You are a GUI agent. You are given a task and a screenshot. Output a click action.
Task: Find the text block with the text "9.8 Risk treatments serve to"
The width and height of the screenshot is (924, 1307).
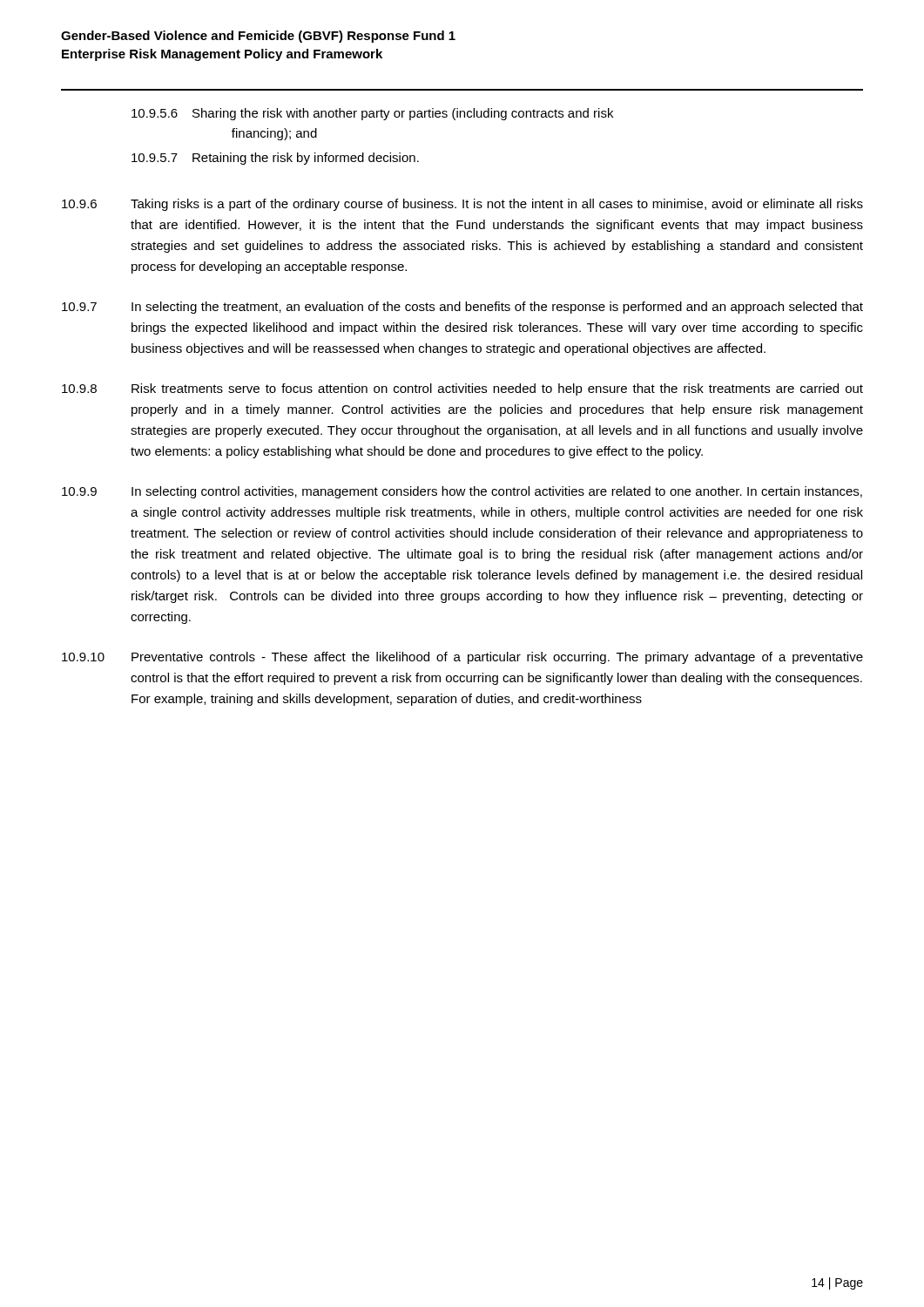[x=462, y=420]
